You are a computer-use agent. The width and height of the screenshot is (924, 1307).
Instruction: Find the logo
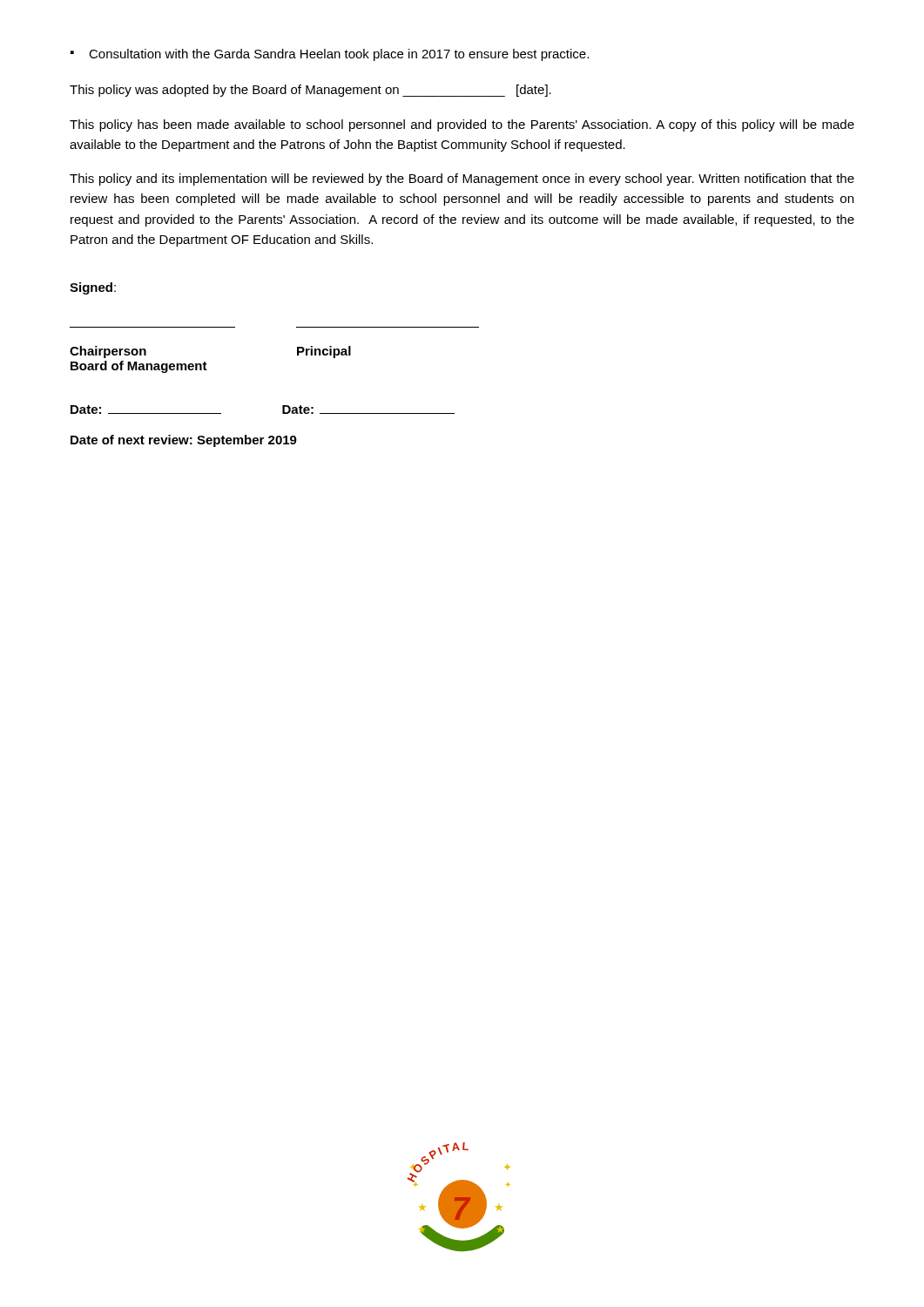click(462, 1194)
